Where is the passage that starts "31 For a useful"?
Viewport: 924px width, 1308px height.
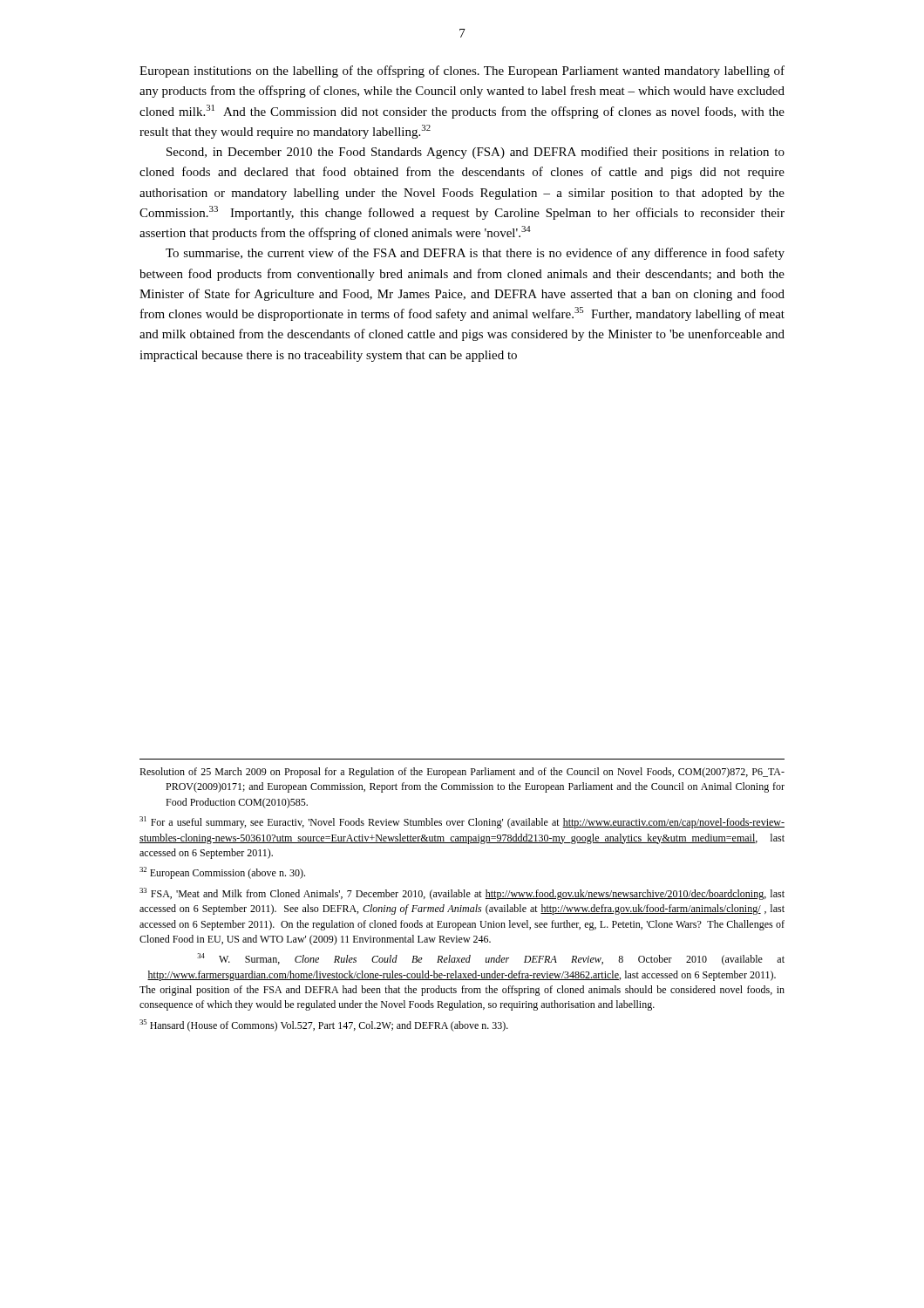(x=462, y=837)
